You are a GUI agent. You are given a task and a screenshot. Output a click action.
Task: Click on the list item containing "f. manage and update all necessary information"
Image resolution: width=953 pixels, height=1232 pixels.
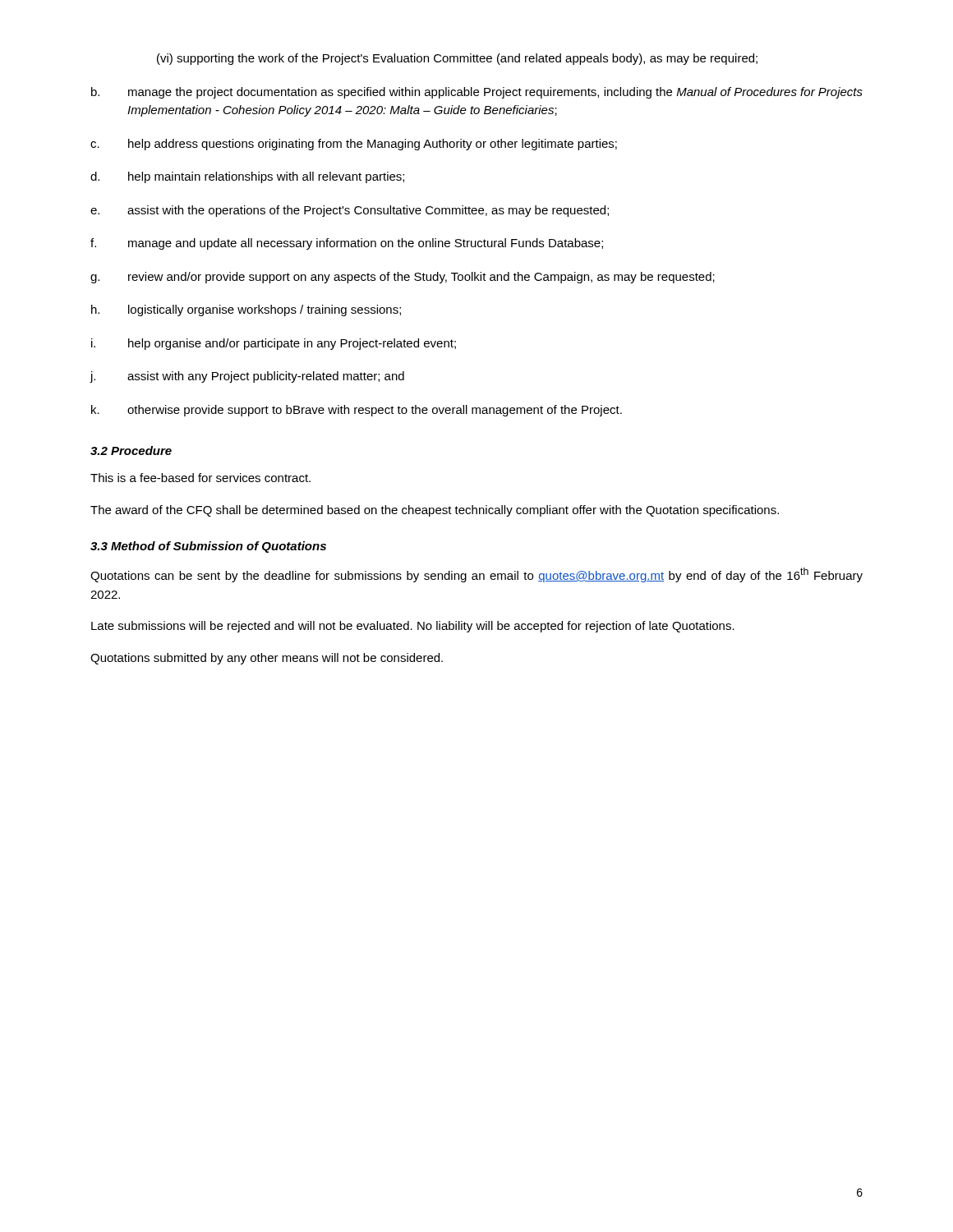pos(476,243)
